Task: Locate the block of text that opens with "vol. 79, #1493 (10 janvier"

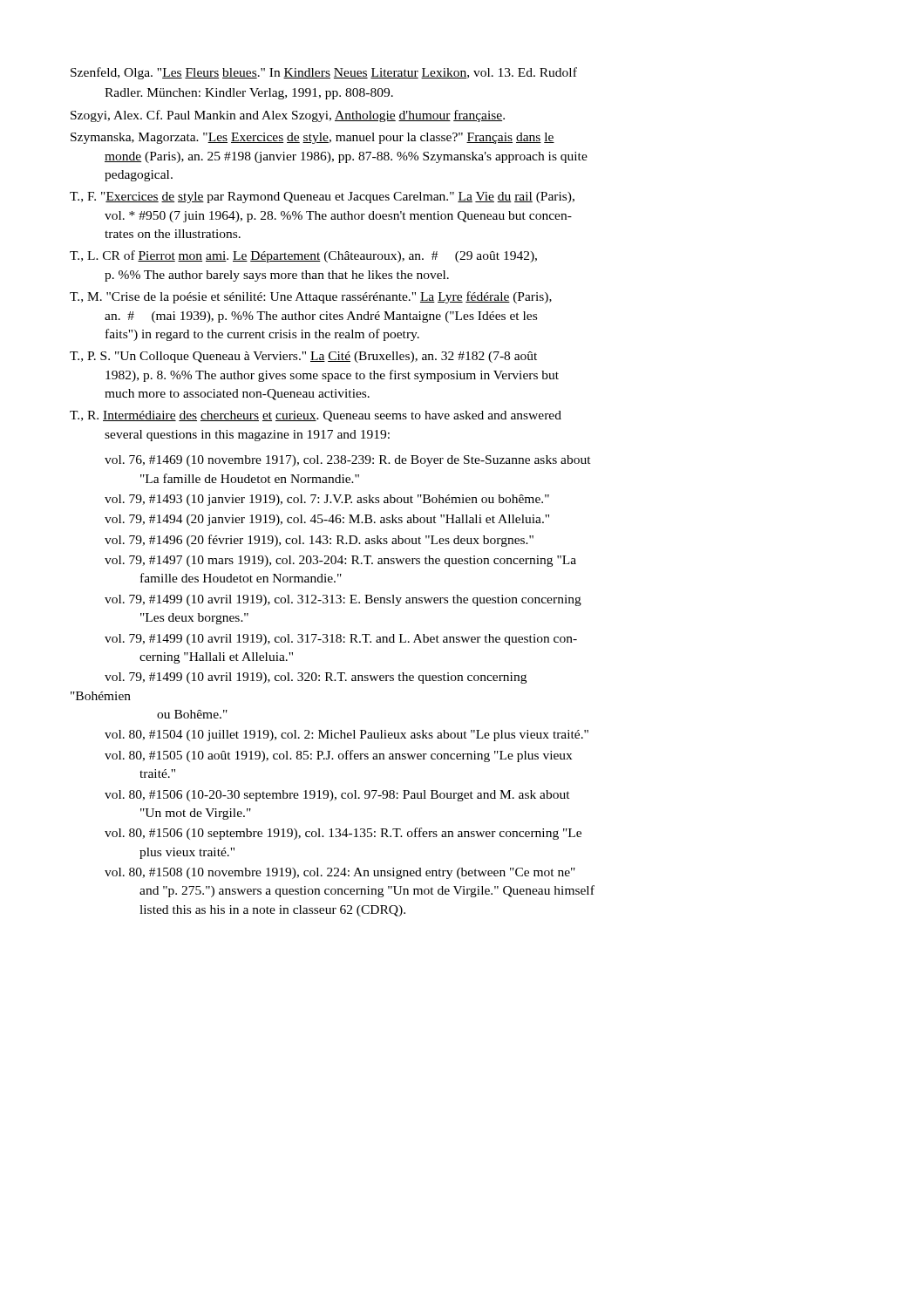Action: tap(327, 498)
